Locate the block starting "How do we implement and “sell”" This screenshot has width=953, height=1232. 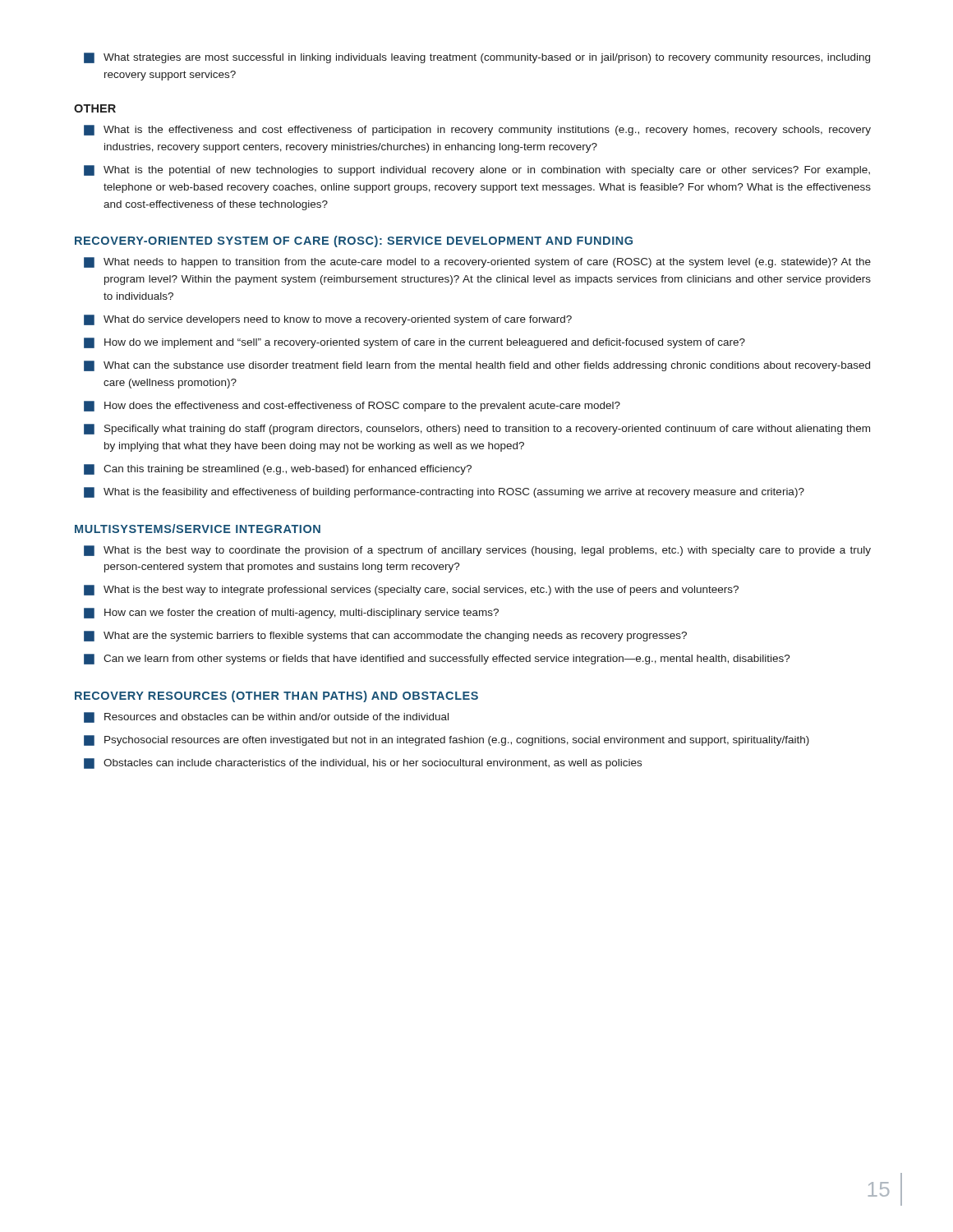476,343
